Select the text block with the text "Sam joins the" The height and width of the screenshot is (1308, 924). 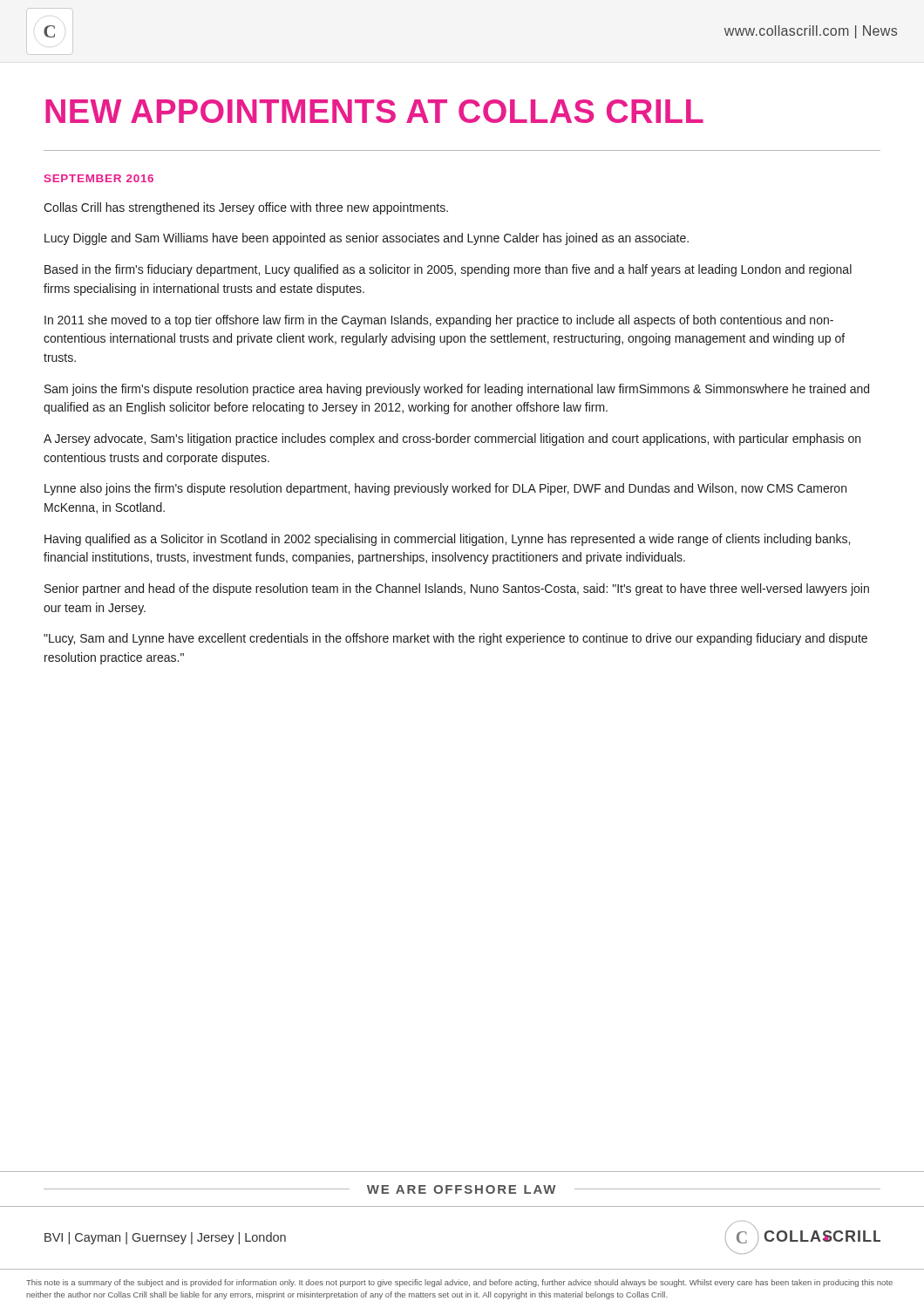462,399
